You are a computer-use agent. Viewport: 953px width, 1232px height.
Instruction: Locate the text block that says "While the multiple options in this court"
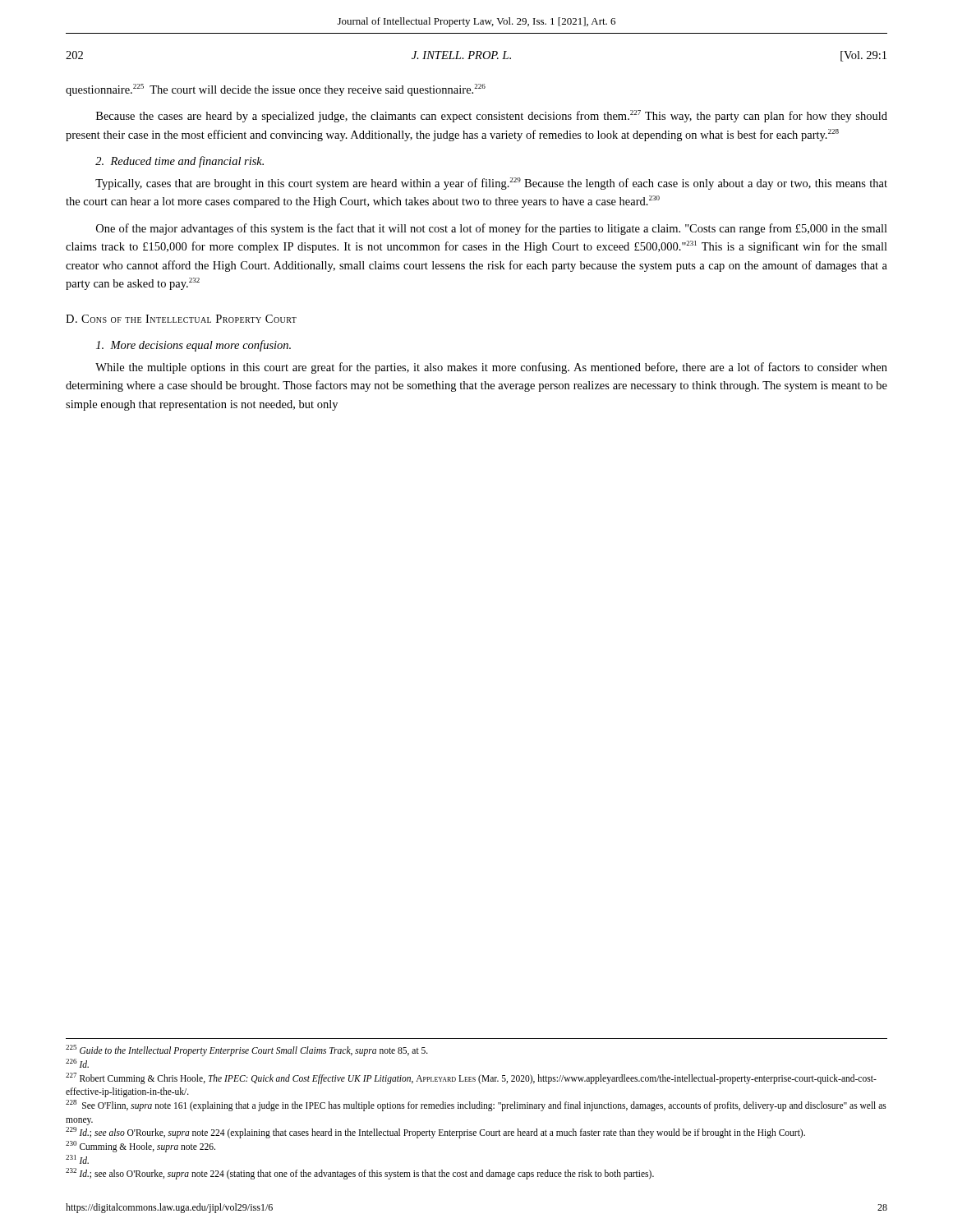click(476, 385)
